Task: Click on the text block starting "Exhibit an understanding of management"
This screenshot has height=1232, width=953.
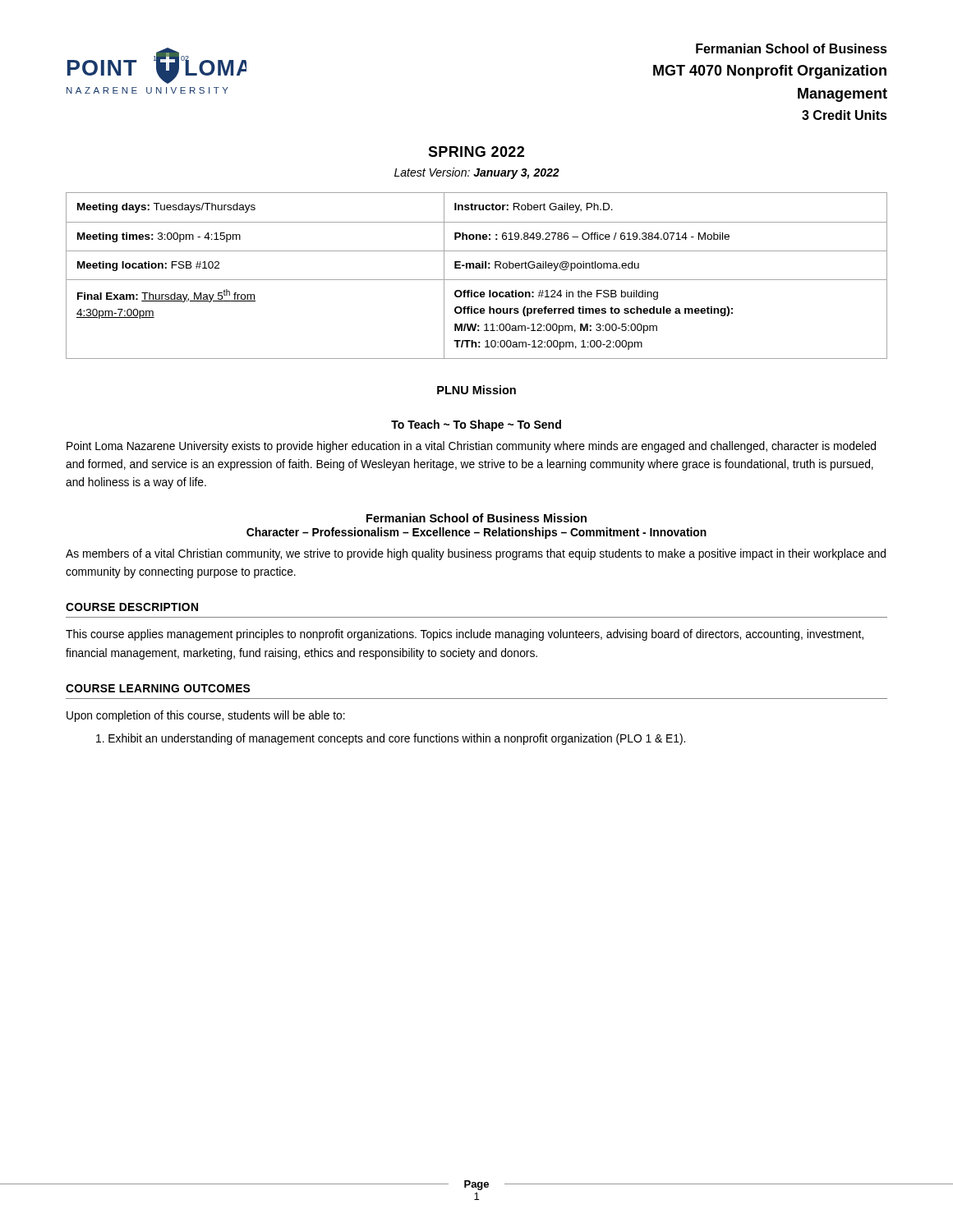Action: coord(391,738)
